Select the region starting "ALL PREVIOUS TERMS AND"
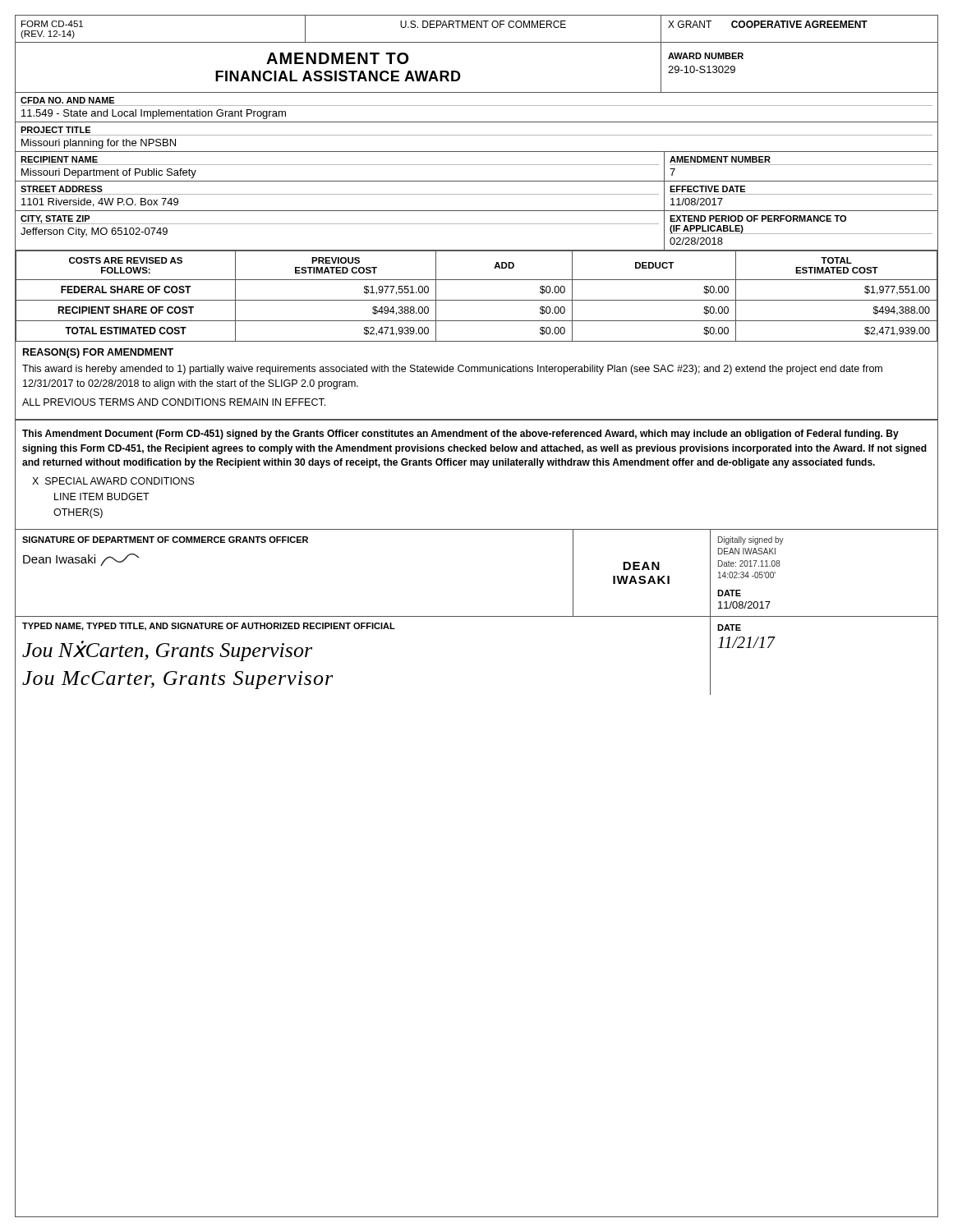The image size is (953, 1232). click(174, 403)
